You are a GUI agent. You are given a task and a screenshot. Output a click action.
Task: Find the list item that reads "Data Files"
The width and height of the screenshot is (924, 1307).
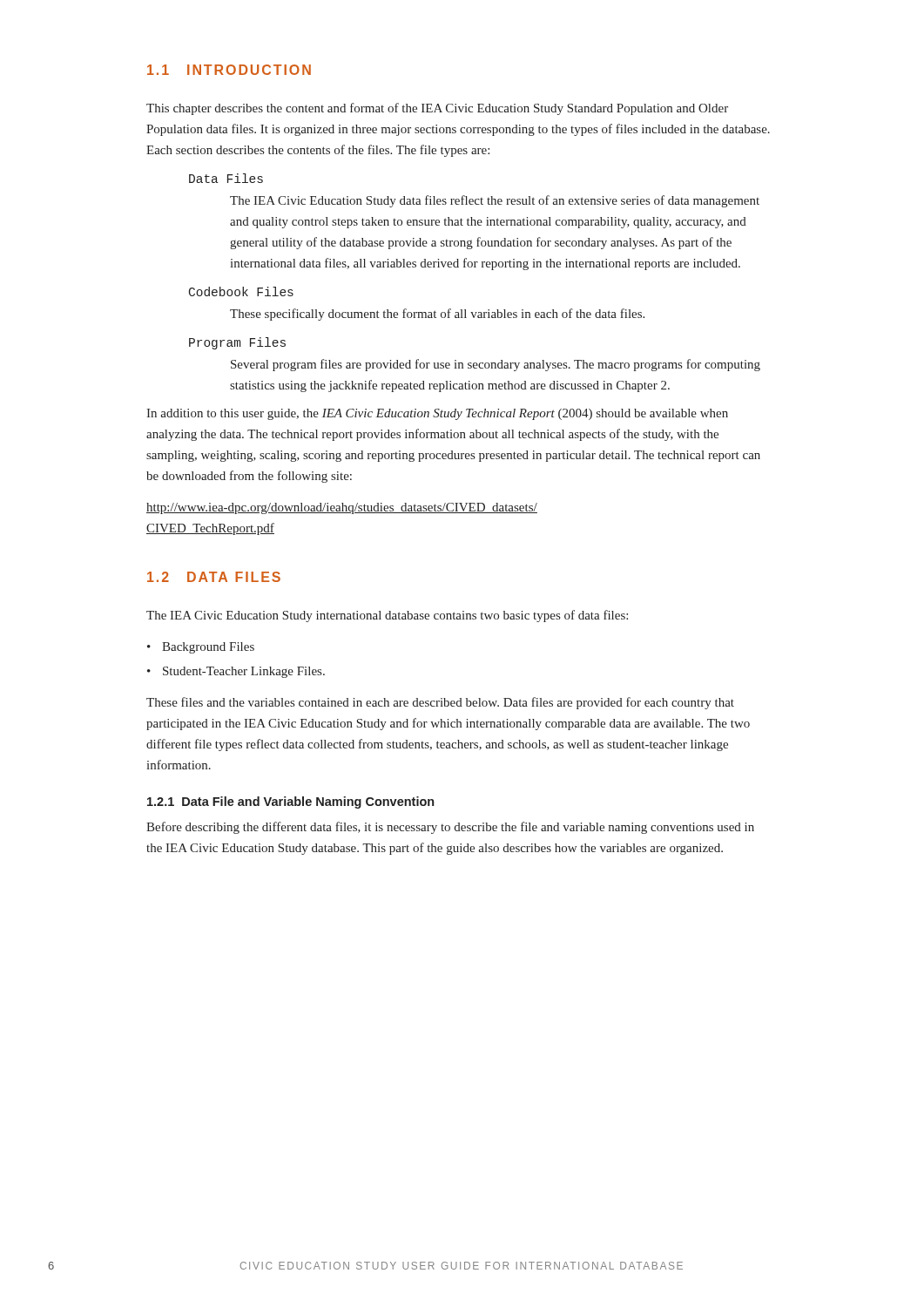pyautogui.click(x=226, y=178)
